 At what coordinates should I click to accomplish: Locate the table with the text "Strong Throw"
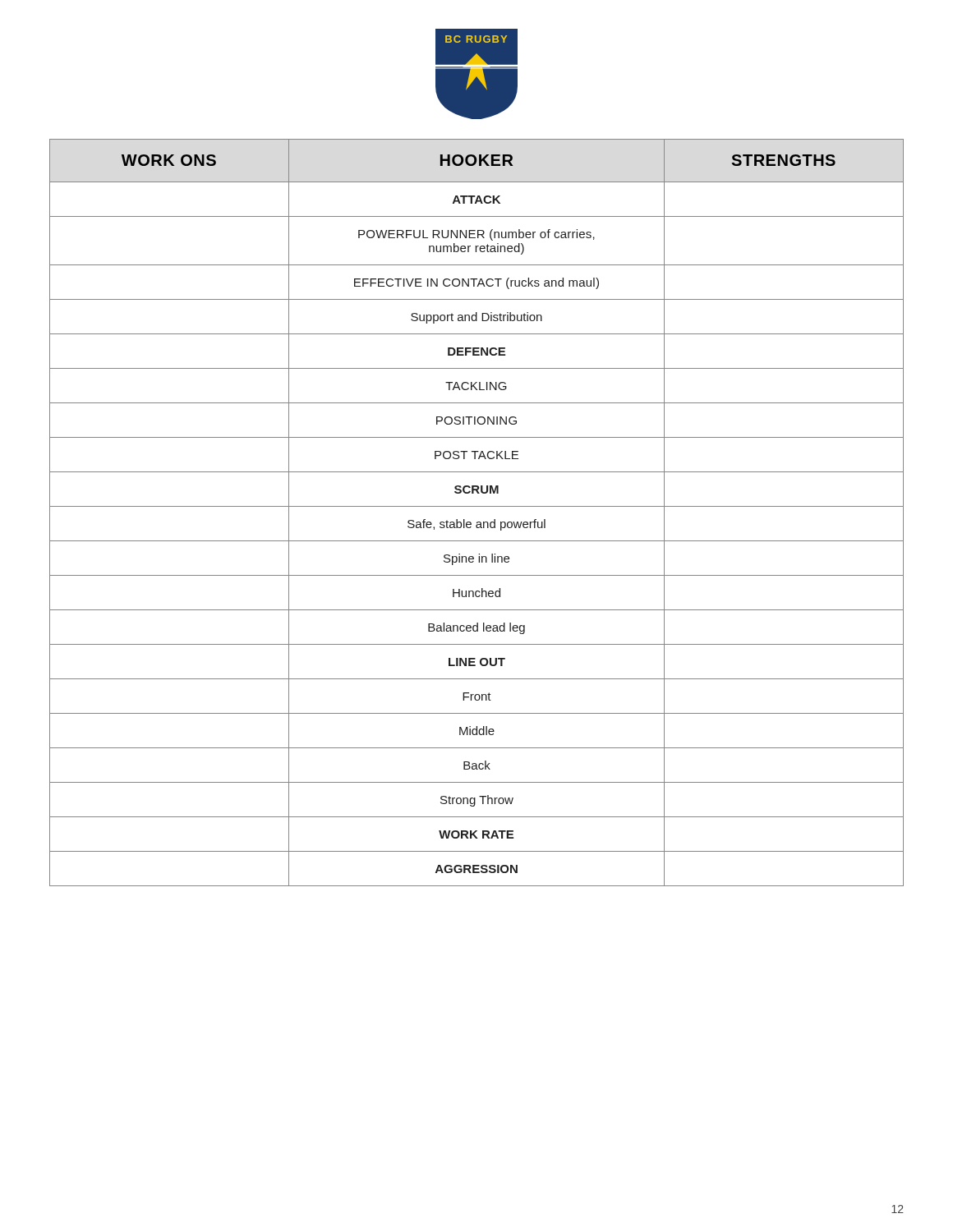(476, 513)
